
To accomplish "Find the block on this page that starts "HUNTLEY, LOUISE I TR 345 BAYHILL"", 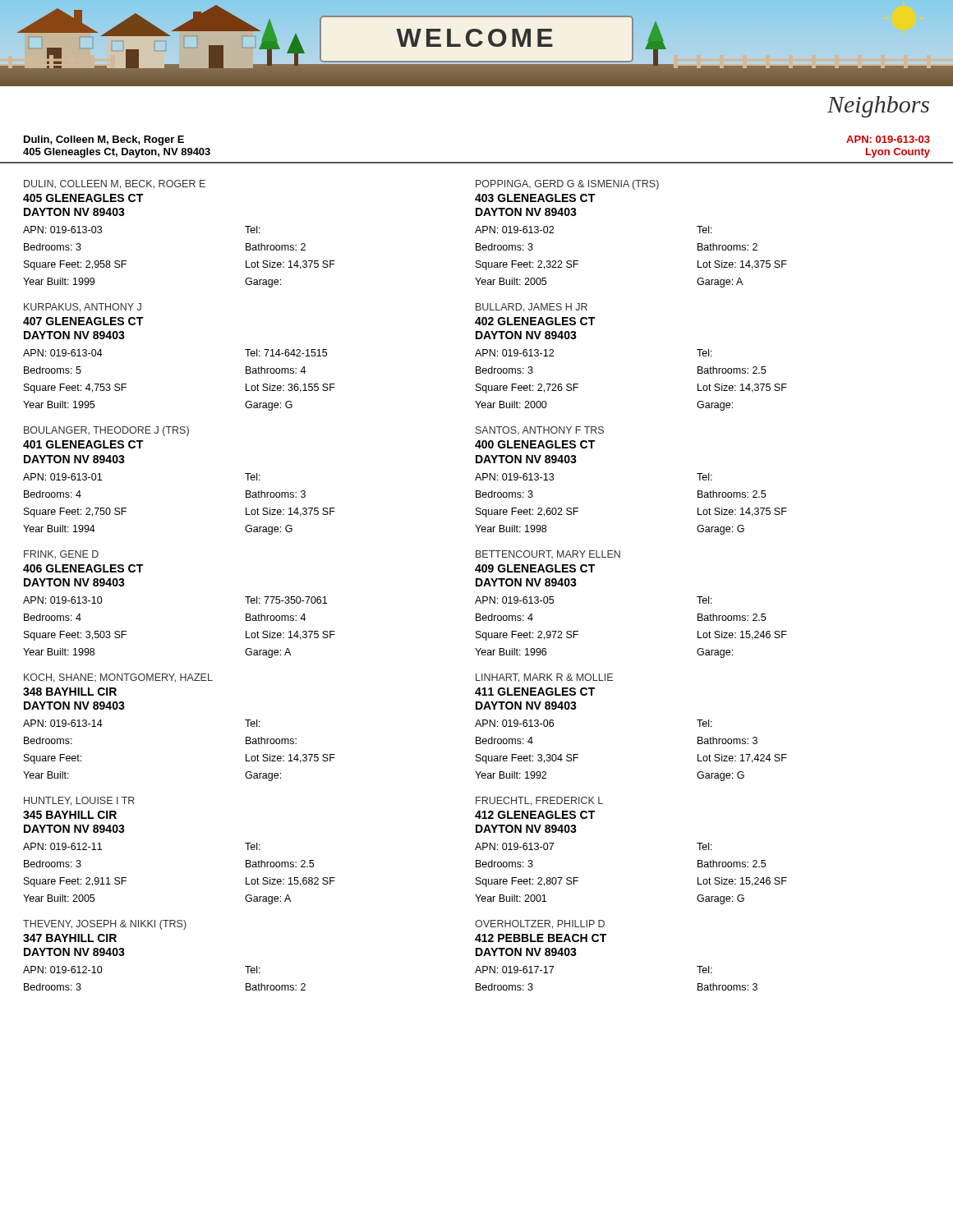I will click(241, 851).
